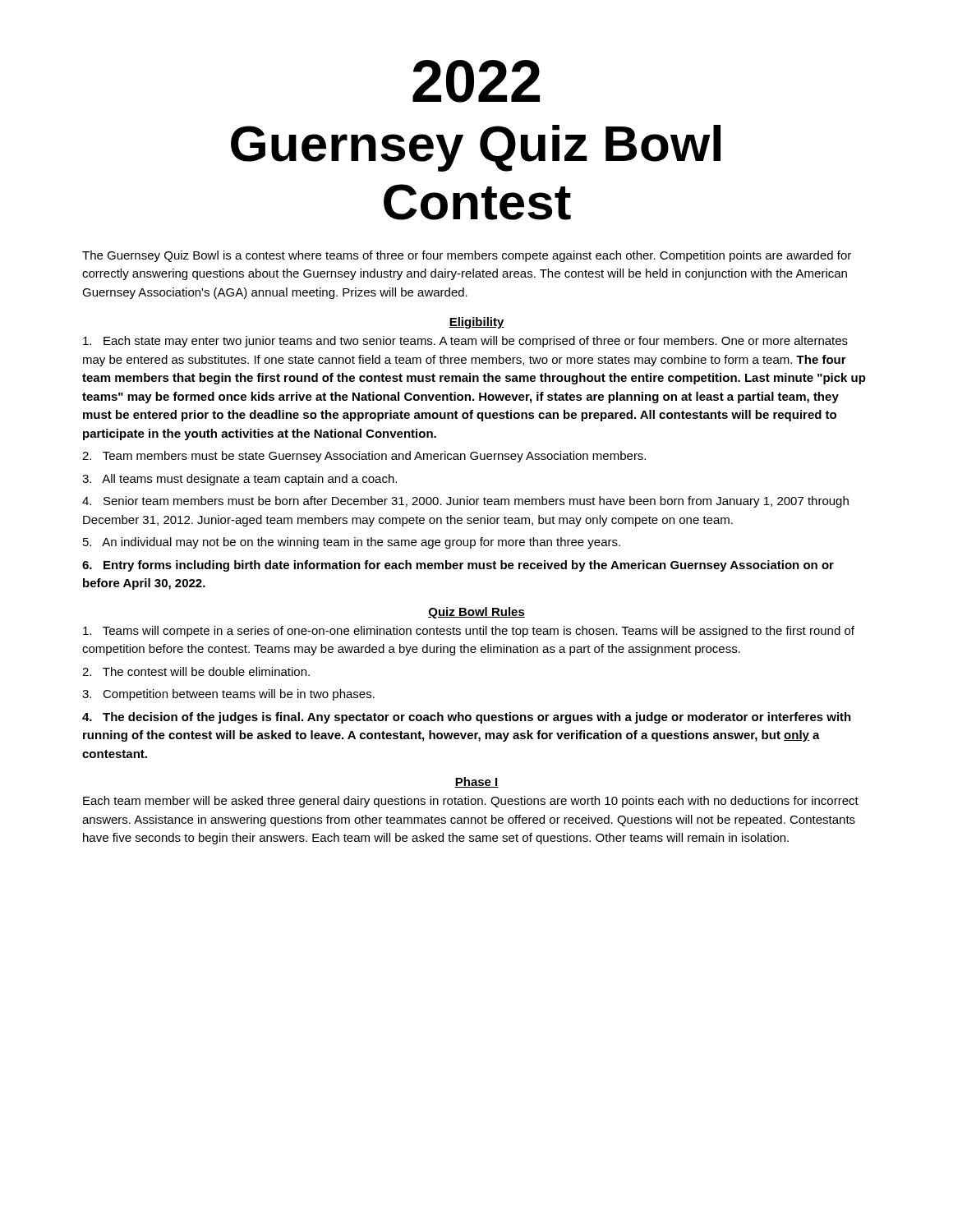Find the list item that reads "2. The contest"
Image resolution: width=953 pixels, height=1232 pixels.
click(196, 671)
